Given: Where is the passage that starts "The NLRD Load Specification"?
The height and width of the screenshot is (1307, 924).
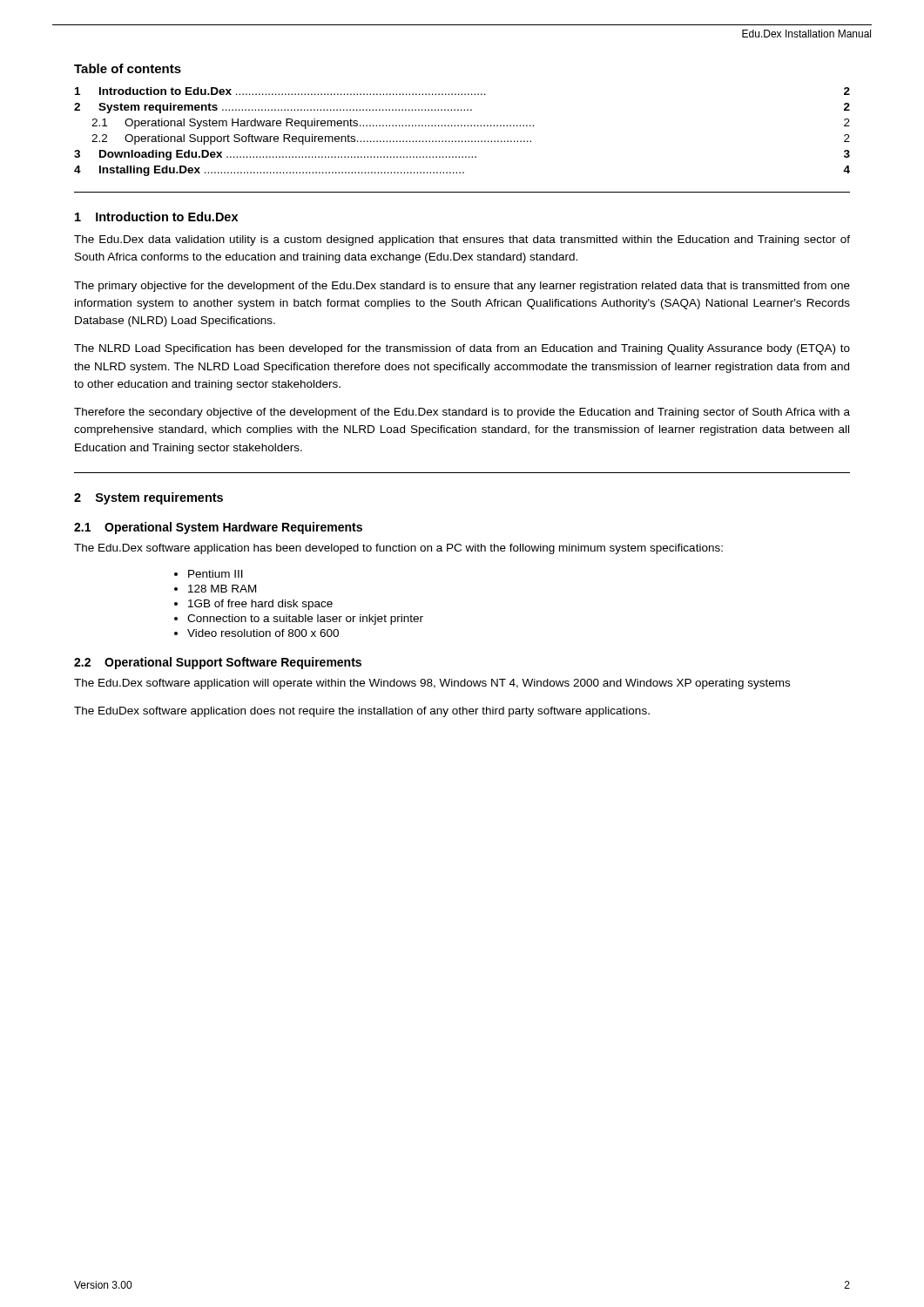Looking at the screenshot, I should pos(462,367).
